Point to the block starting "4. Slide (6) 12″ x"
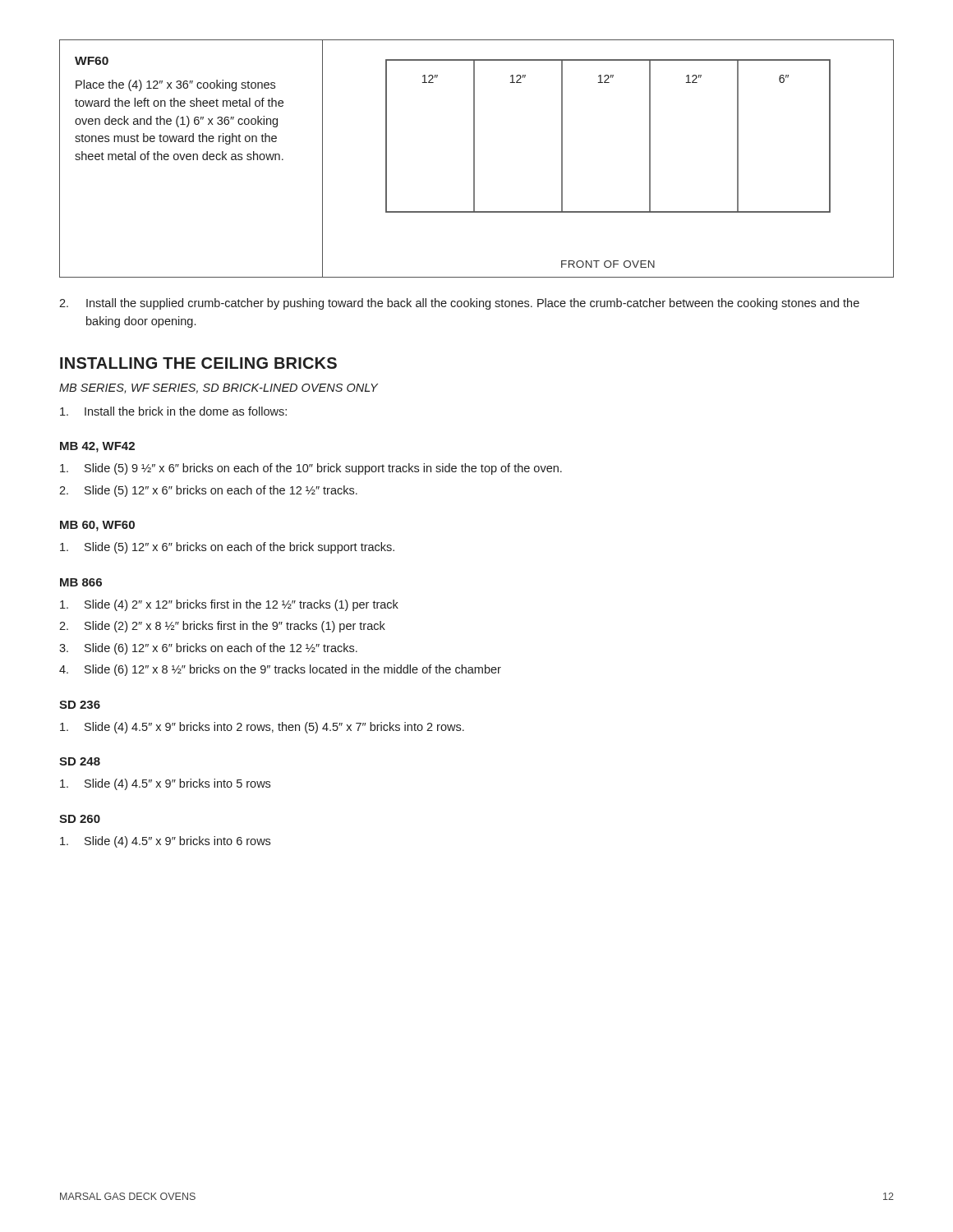 point(280,670)
